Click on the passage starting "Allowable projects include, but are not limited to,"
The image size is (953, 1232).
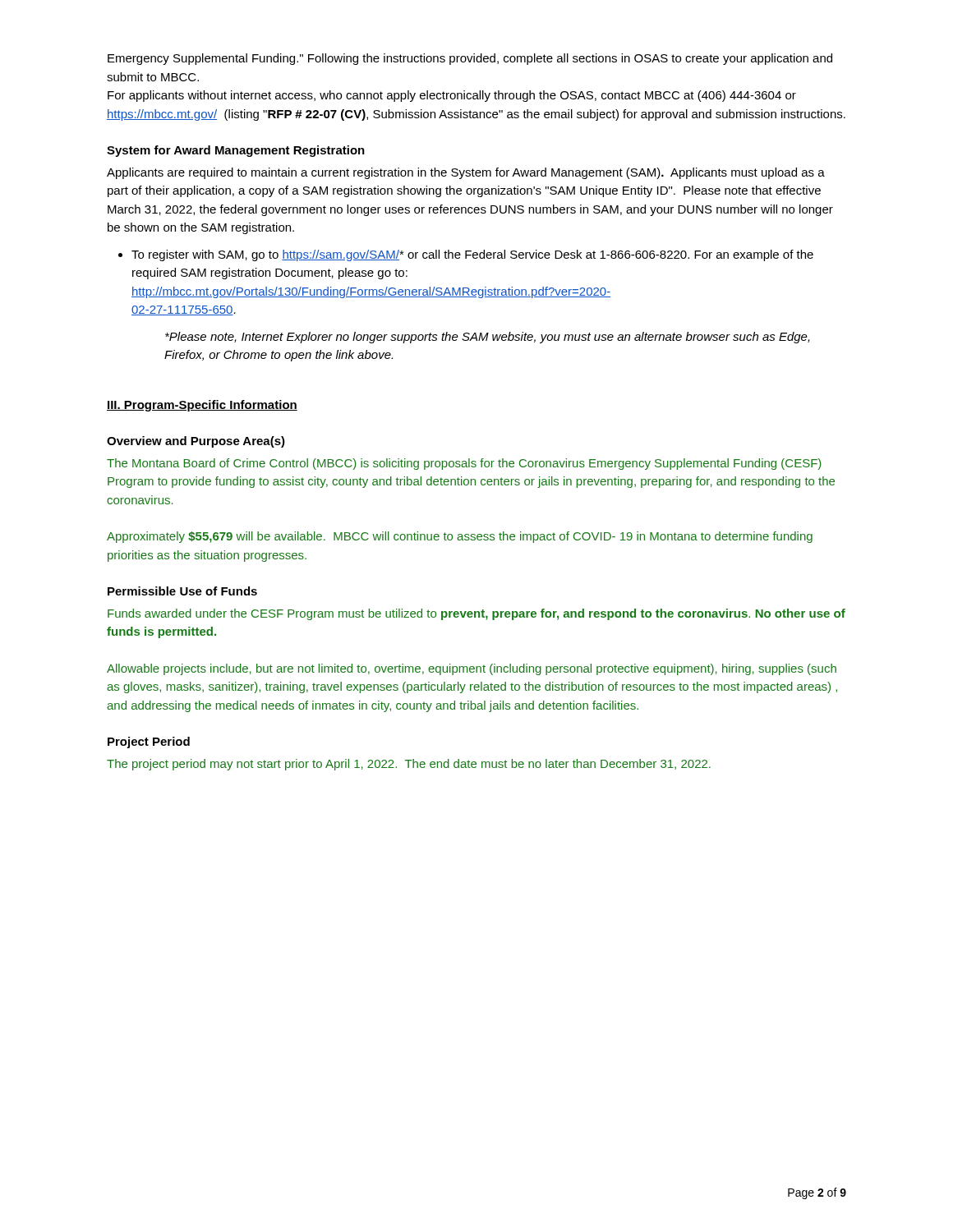pyautogui.click(x=473, y=686)
